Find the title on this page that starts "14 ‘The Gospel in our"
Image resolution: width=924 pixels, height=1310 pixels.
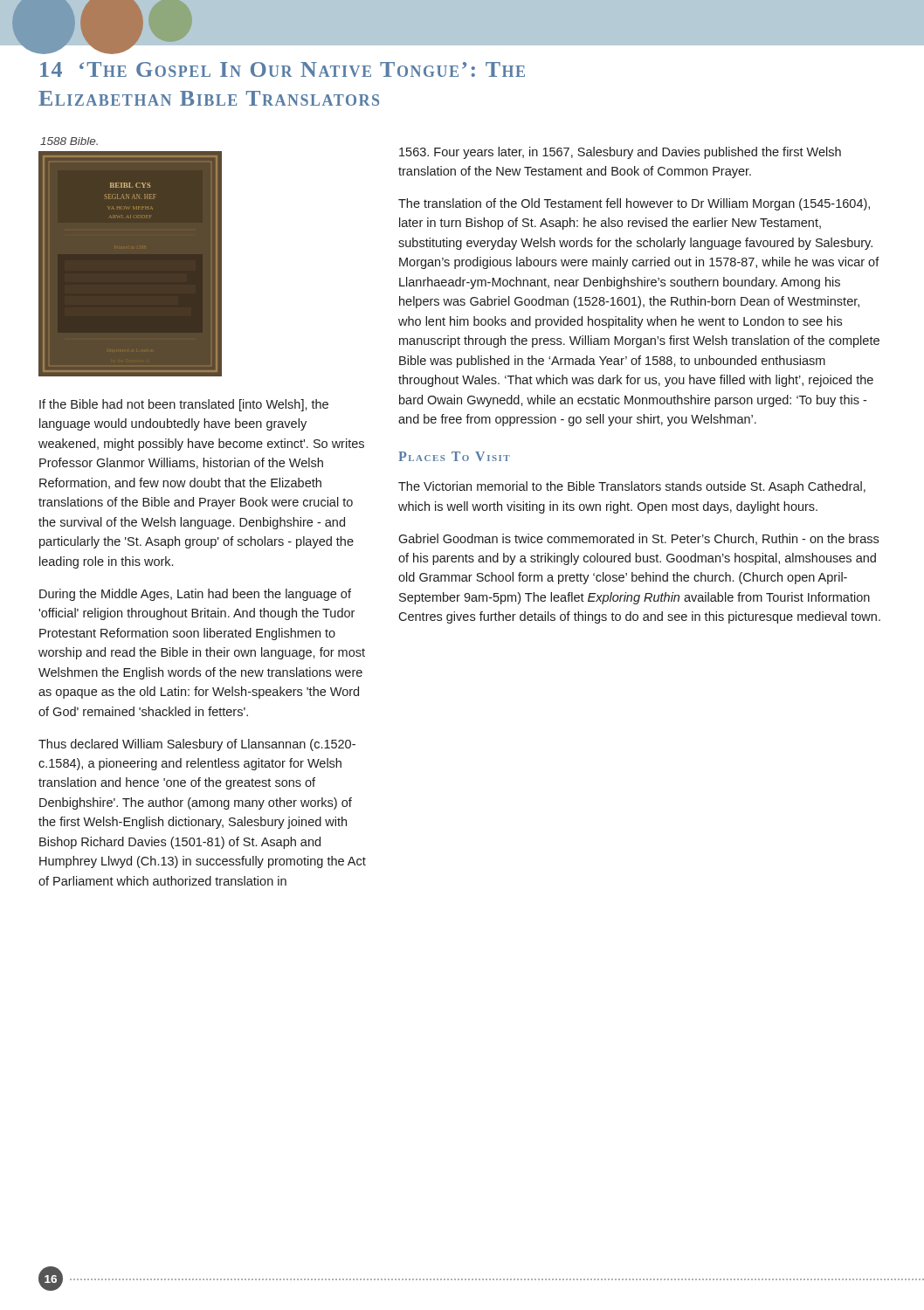coord(458,84)
